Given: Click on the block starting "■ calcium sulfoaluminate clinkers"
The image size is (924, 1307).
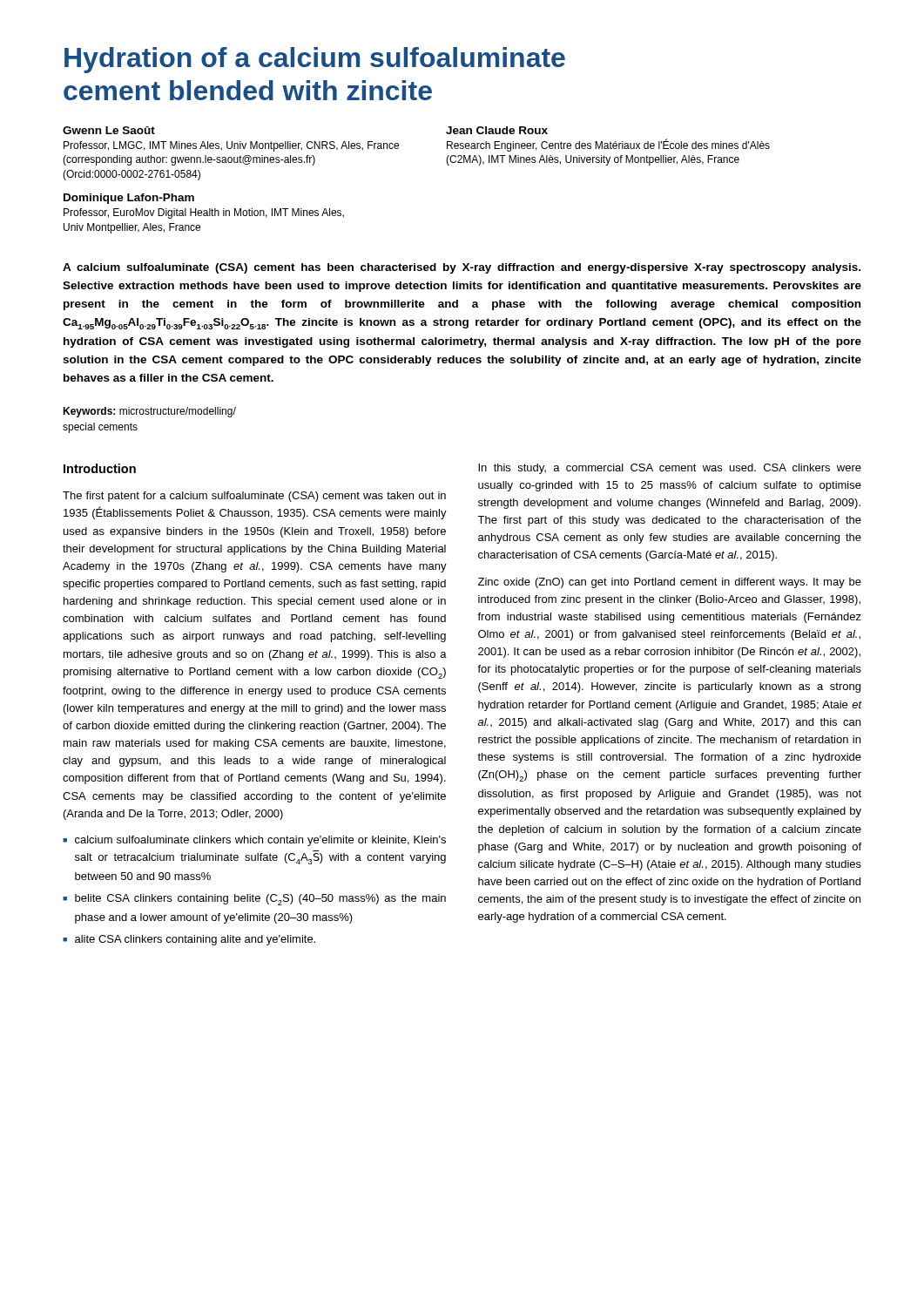Looking at the screenshot, I should (255, 858).
